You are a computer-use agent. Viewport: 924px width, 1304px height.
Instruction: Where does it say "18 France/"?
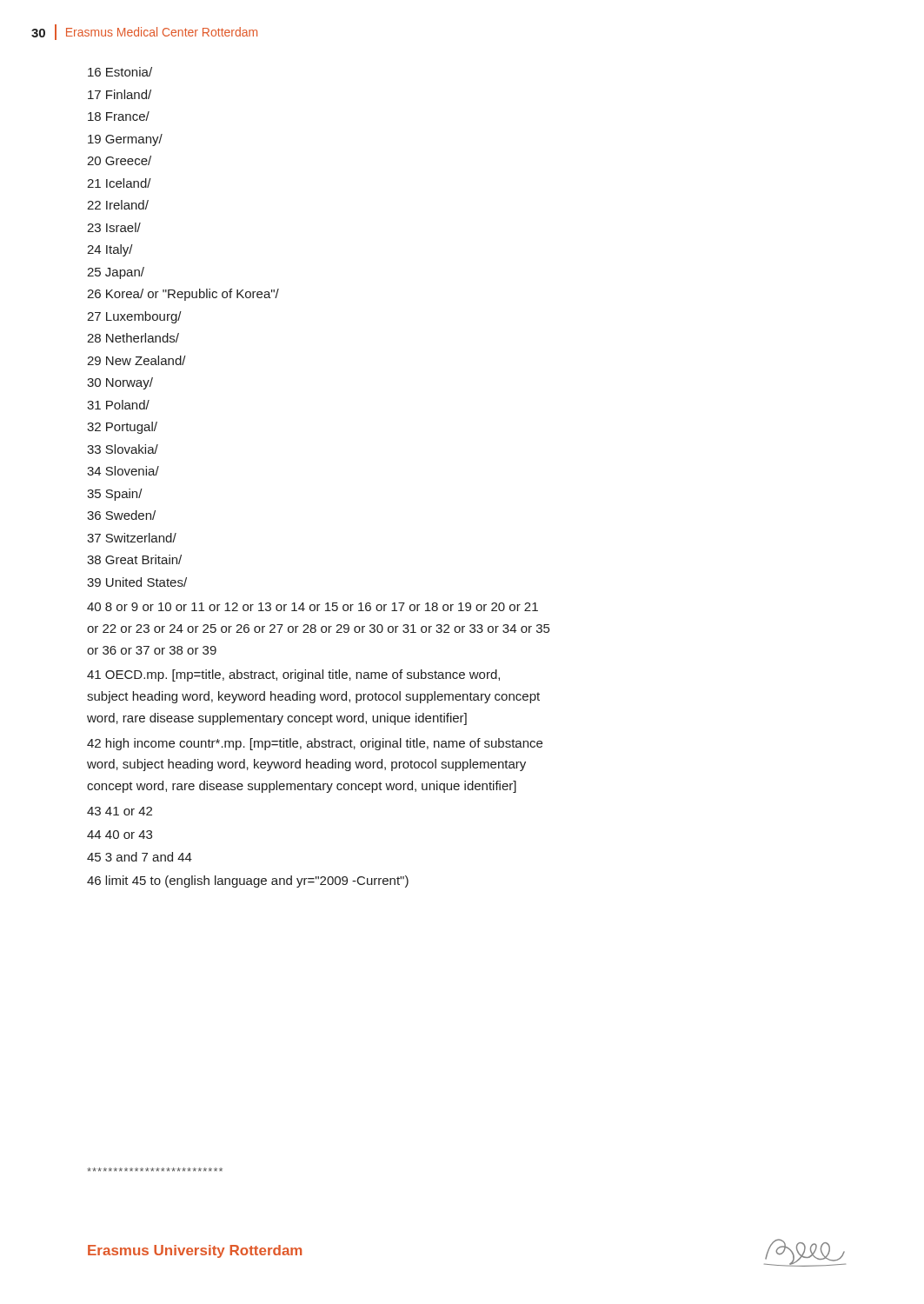[x=118, y=116]
